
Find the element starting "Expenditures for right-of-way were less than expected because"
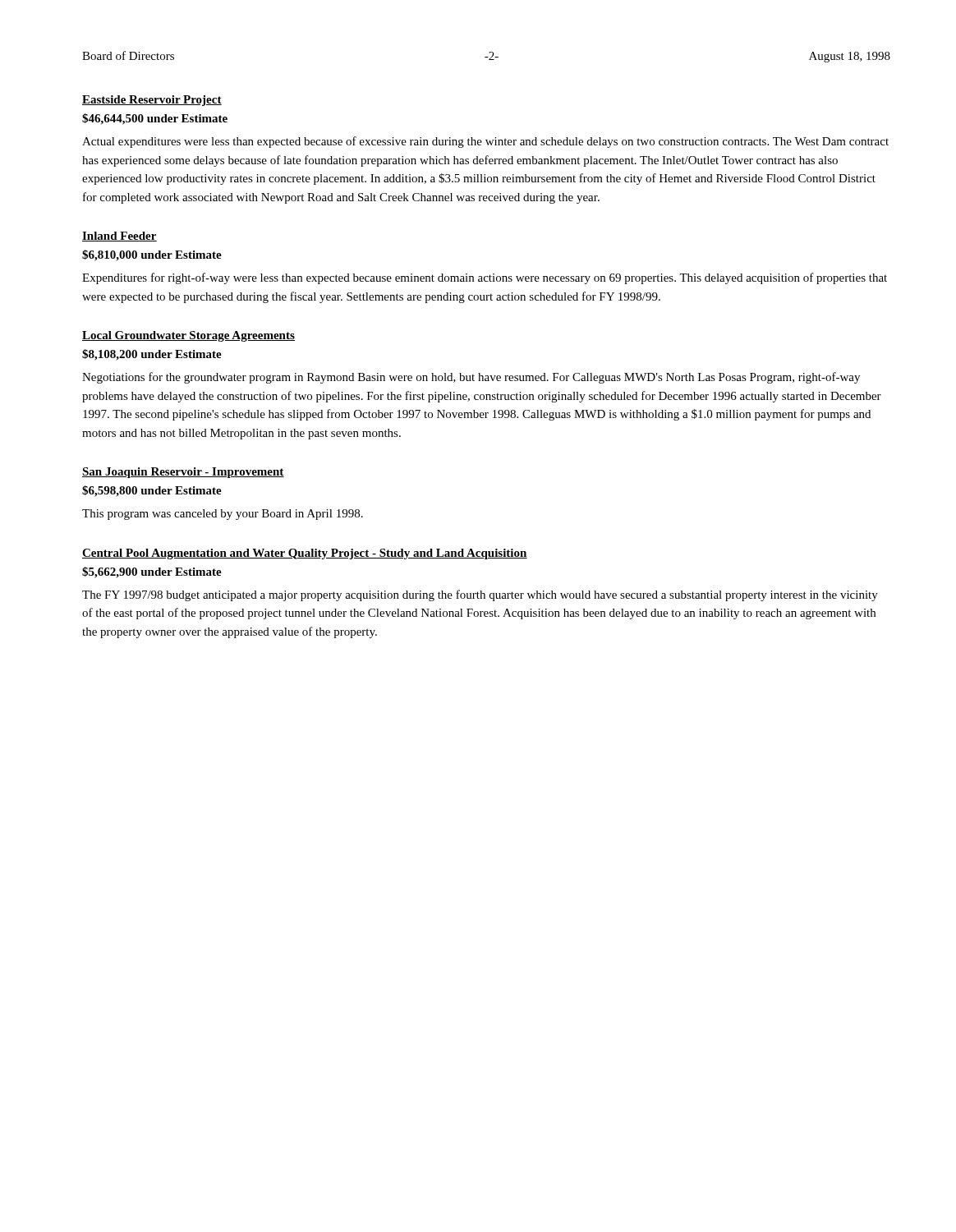pos(485,287)
